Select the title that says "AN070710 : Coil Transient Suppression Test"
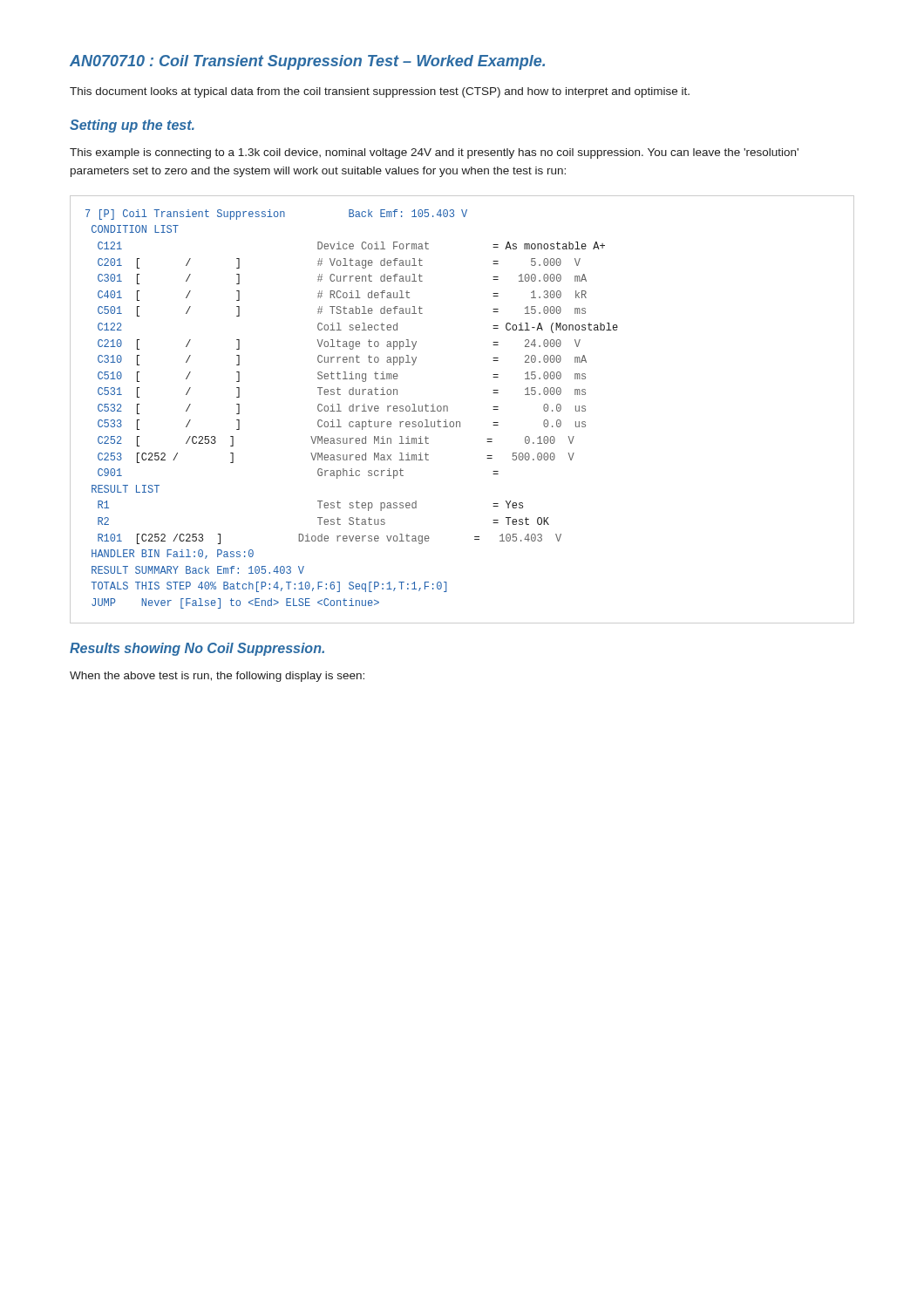The image size is (924, 1308). click(x=308, y=61)
